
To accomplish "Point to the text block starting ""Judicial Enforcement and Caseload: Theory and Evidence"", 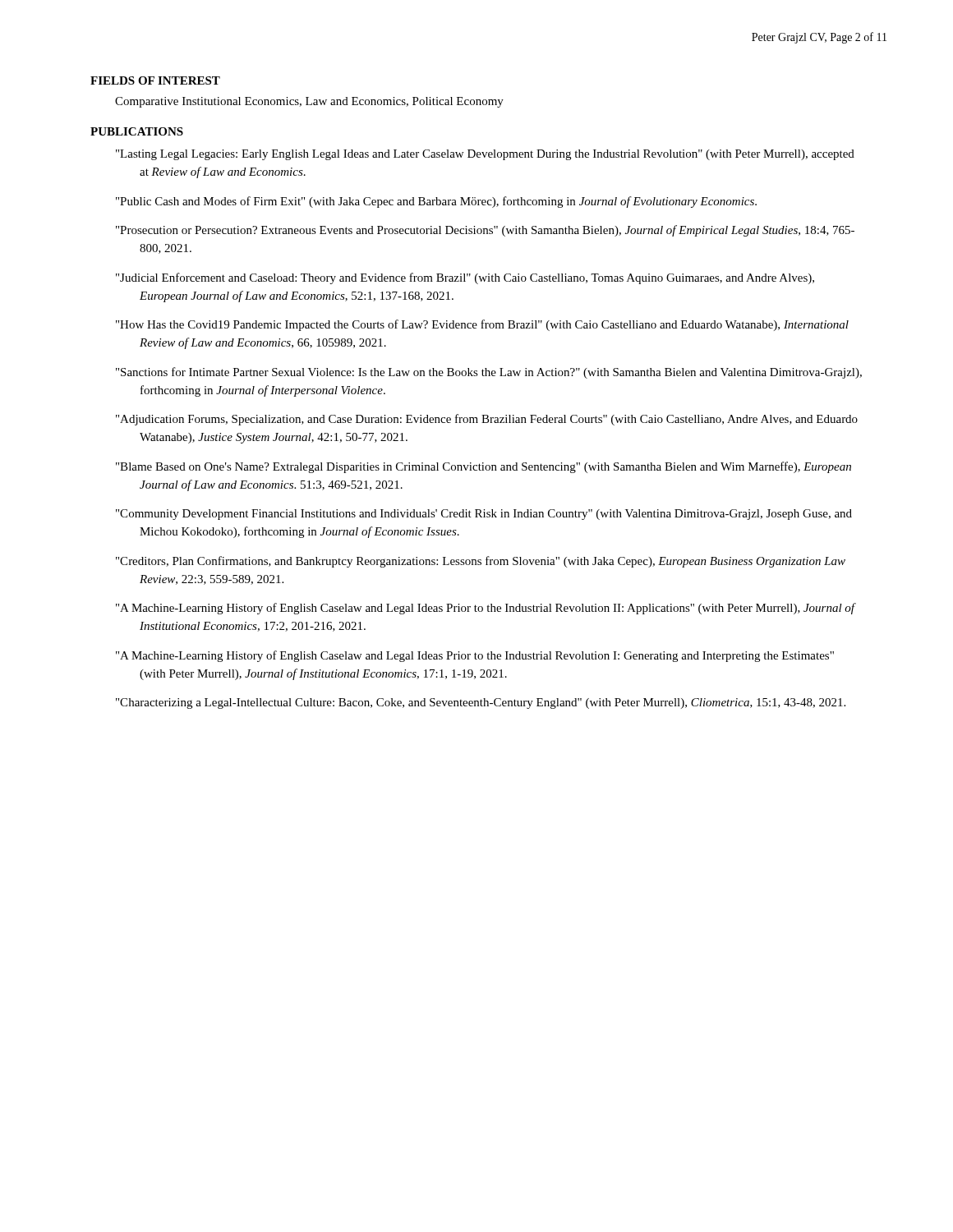I will coord(465,286).
